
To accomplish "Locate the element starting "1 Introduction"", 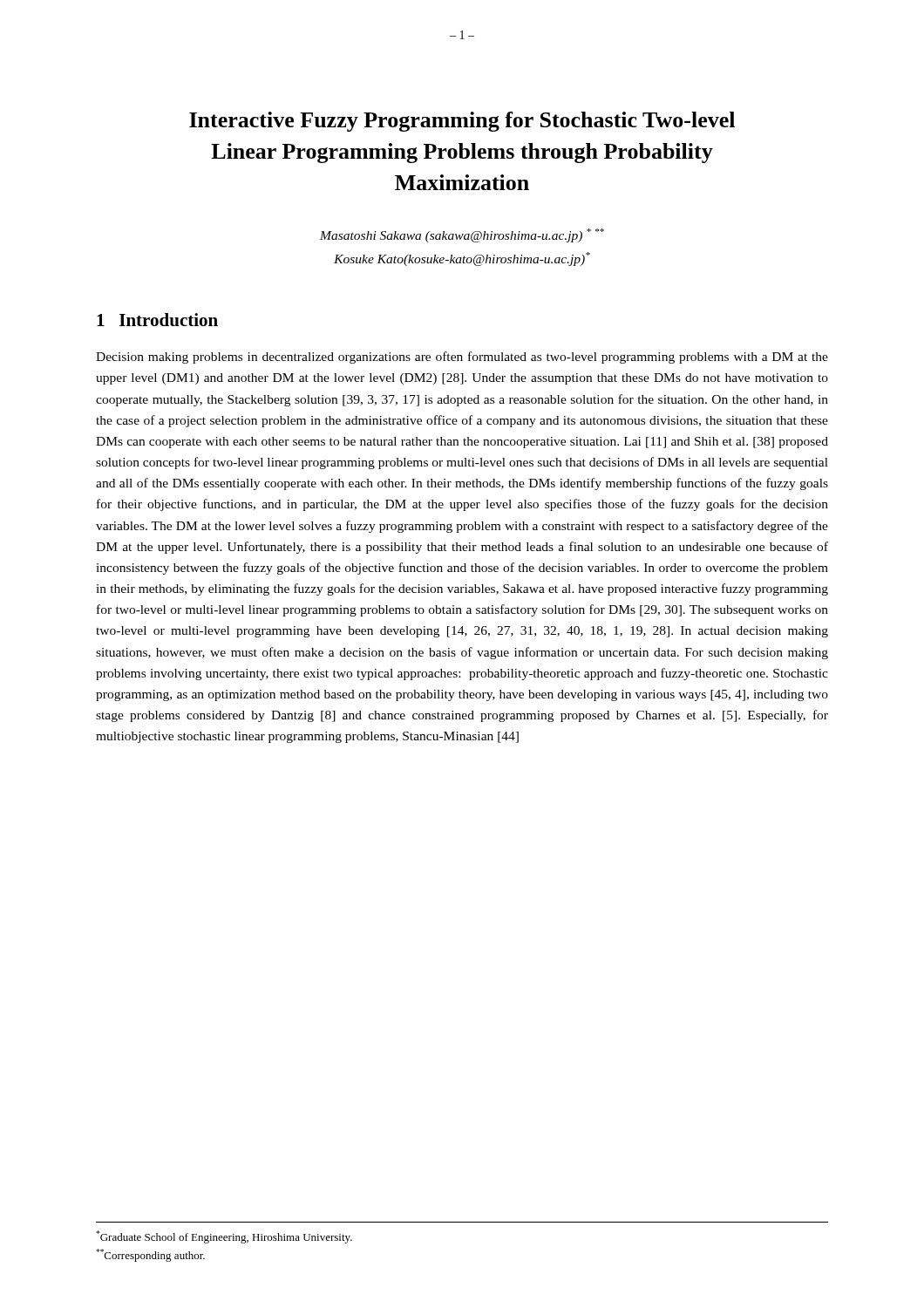I will click(157, 320).
